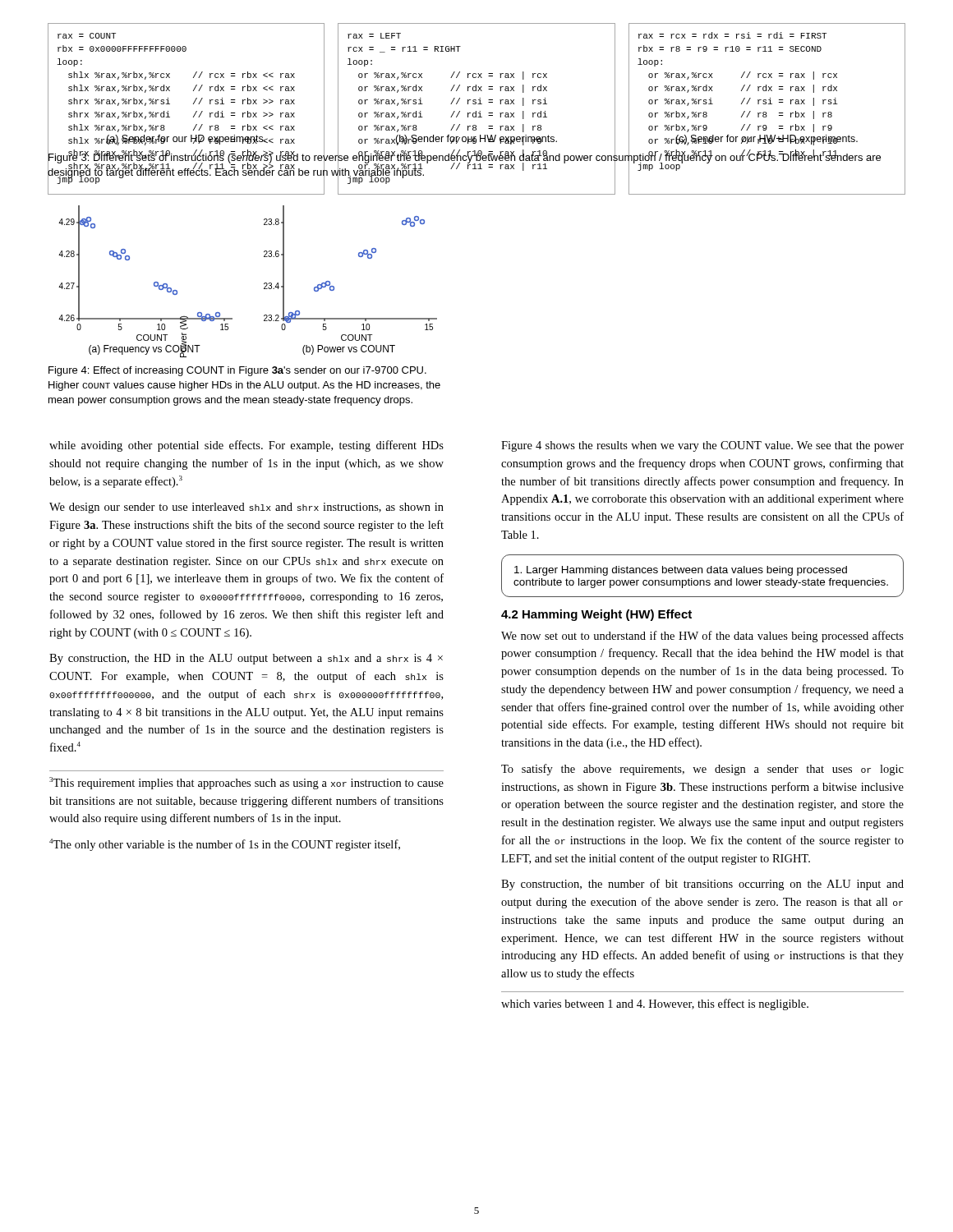Click on the section header that reads "4.2 Hamming Weight (HW) Effect"
Image resolution: width=953 pixels, height=1232 pixels.
597,614
